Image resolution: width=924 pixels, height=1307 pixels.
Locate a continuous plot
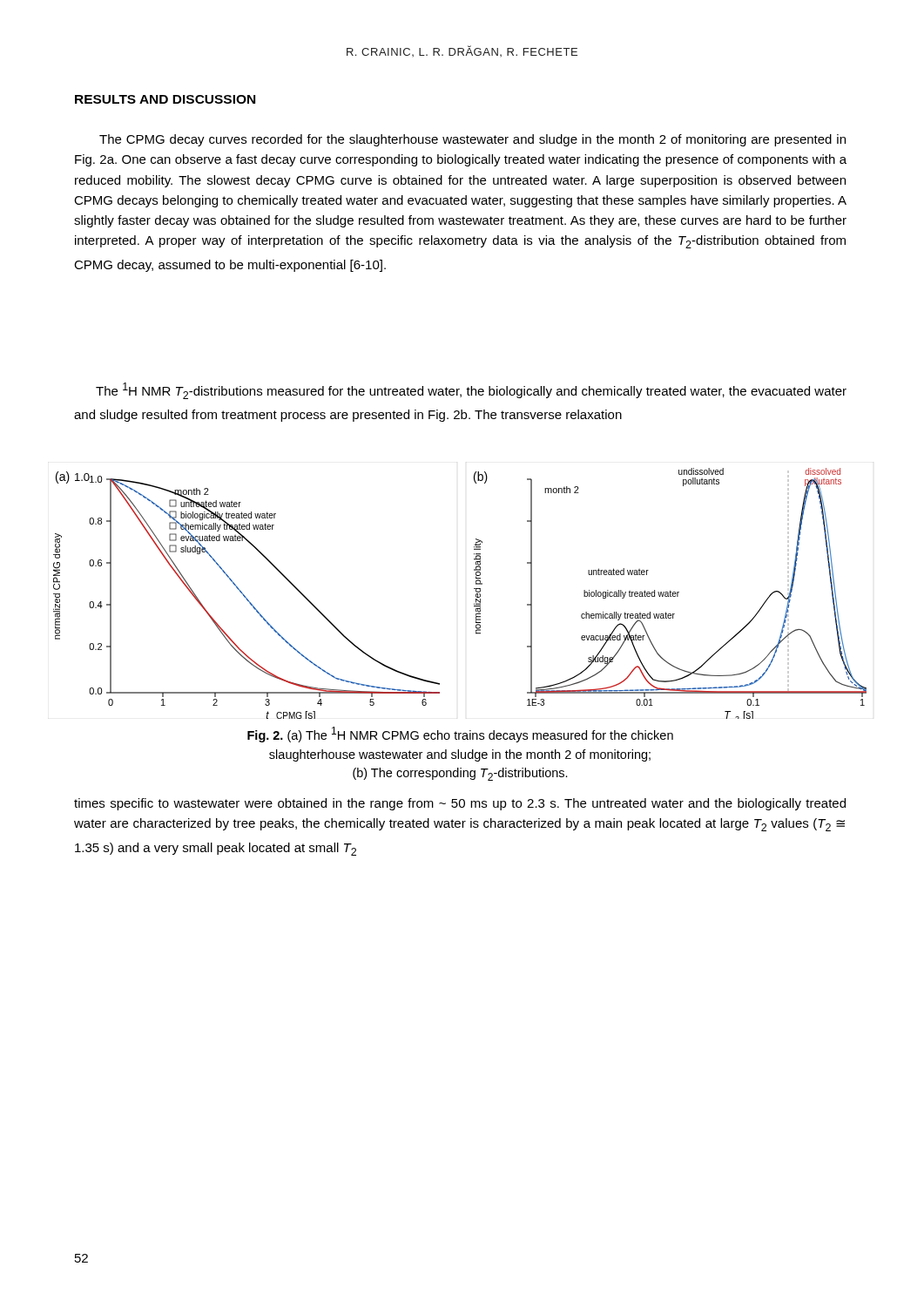tap(462, 590)
